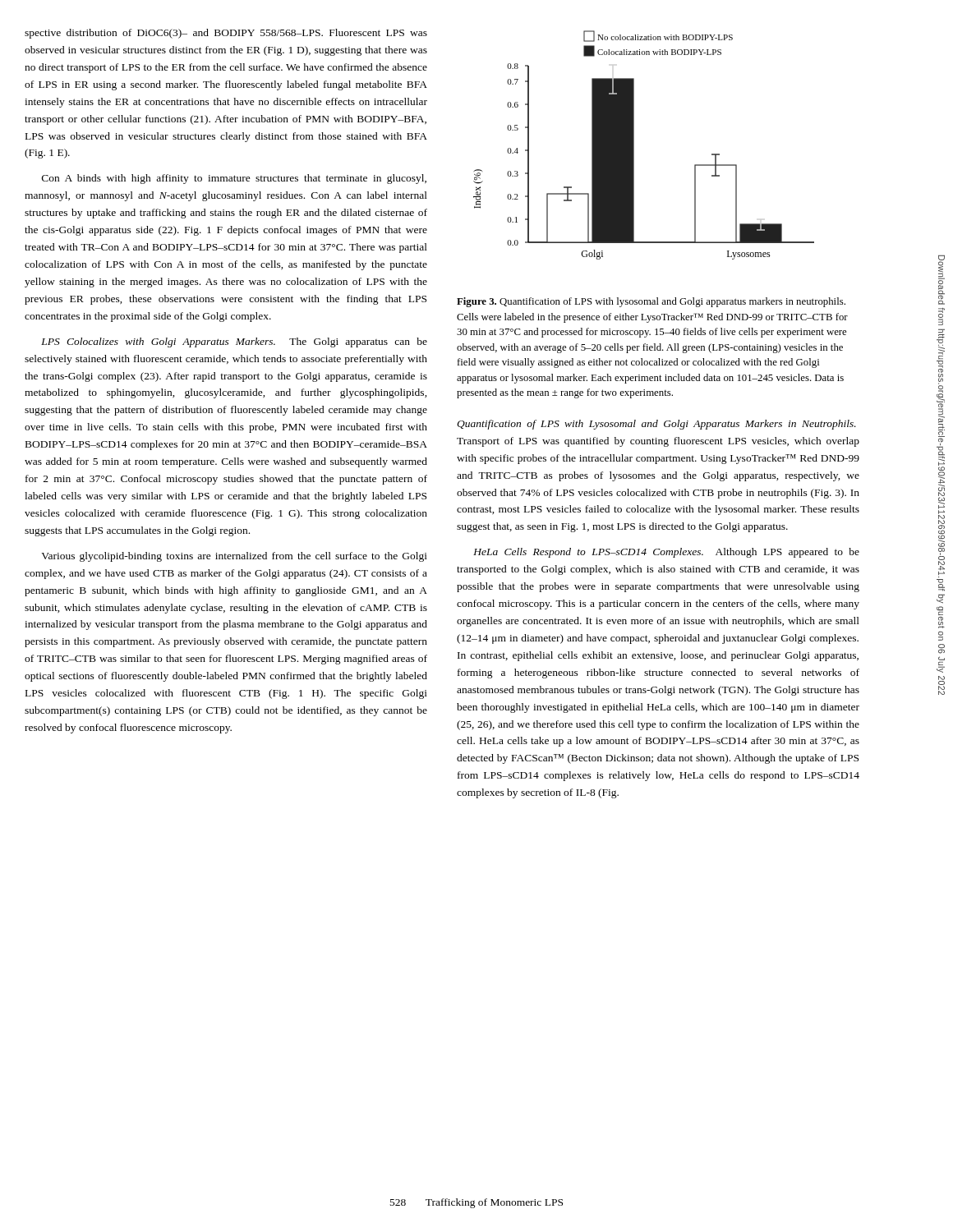Click the passage that begins "spective distribution of DiOC6(3)– and BODIPY 558/568–LPS. Fluorescent"
The width and height of the screenshot is (953, 1232).
coord(226,381)
